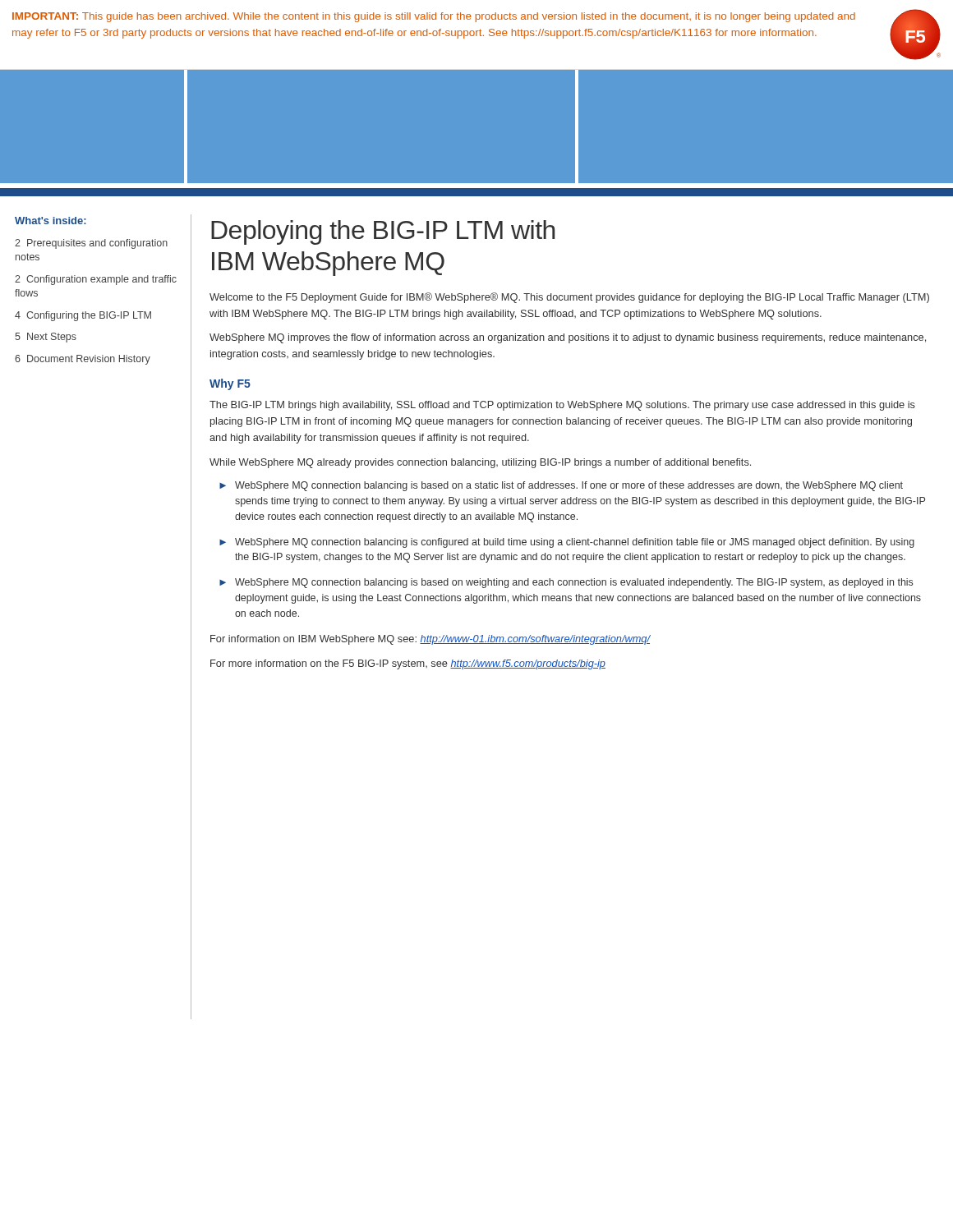This screenshot has height=1232, width=953.
Task: Navigate to the region starting "4 Configuring the"
Action: point(83,315)
